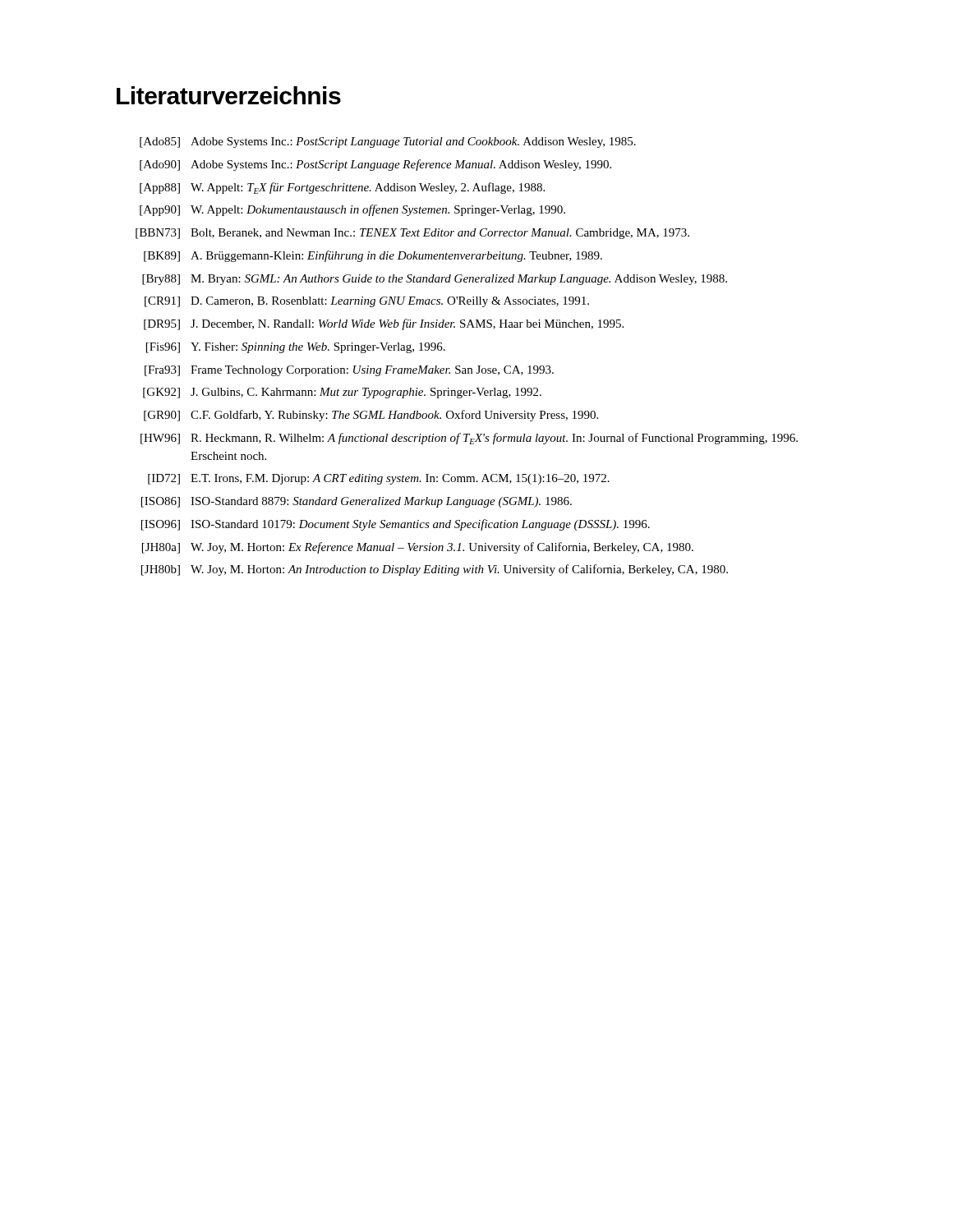This screenshot has width=953, height=1232.
Task: Select the list item with the text "[JH80a] W. Joy, M."
Action: [476, 547]
